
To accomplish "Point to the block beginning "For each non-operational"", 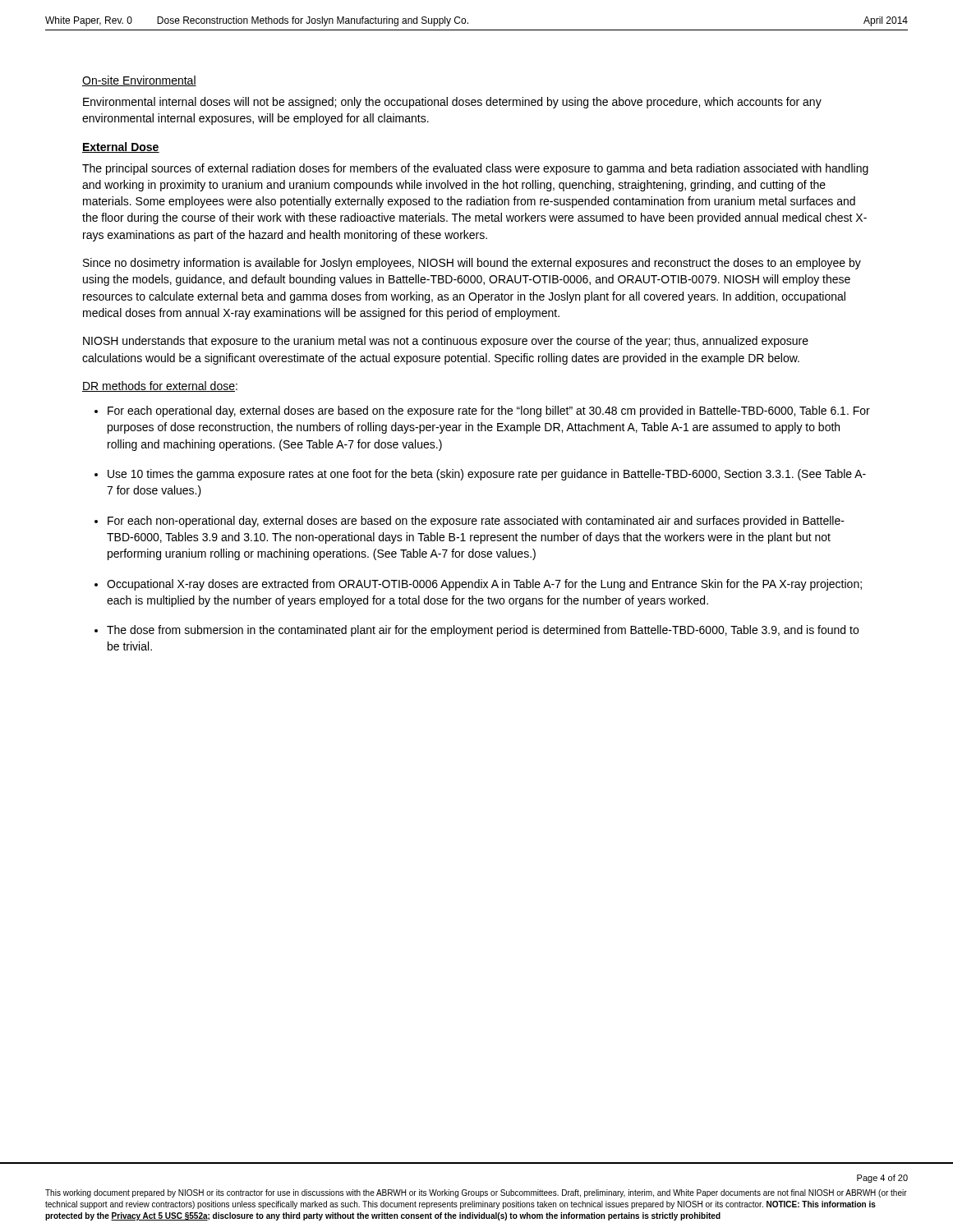I will point(476,537).
